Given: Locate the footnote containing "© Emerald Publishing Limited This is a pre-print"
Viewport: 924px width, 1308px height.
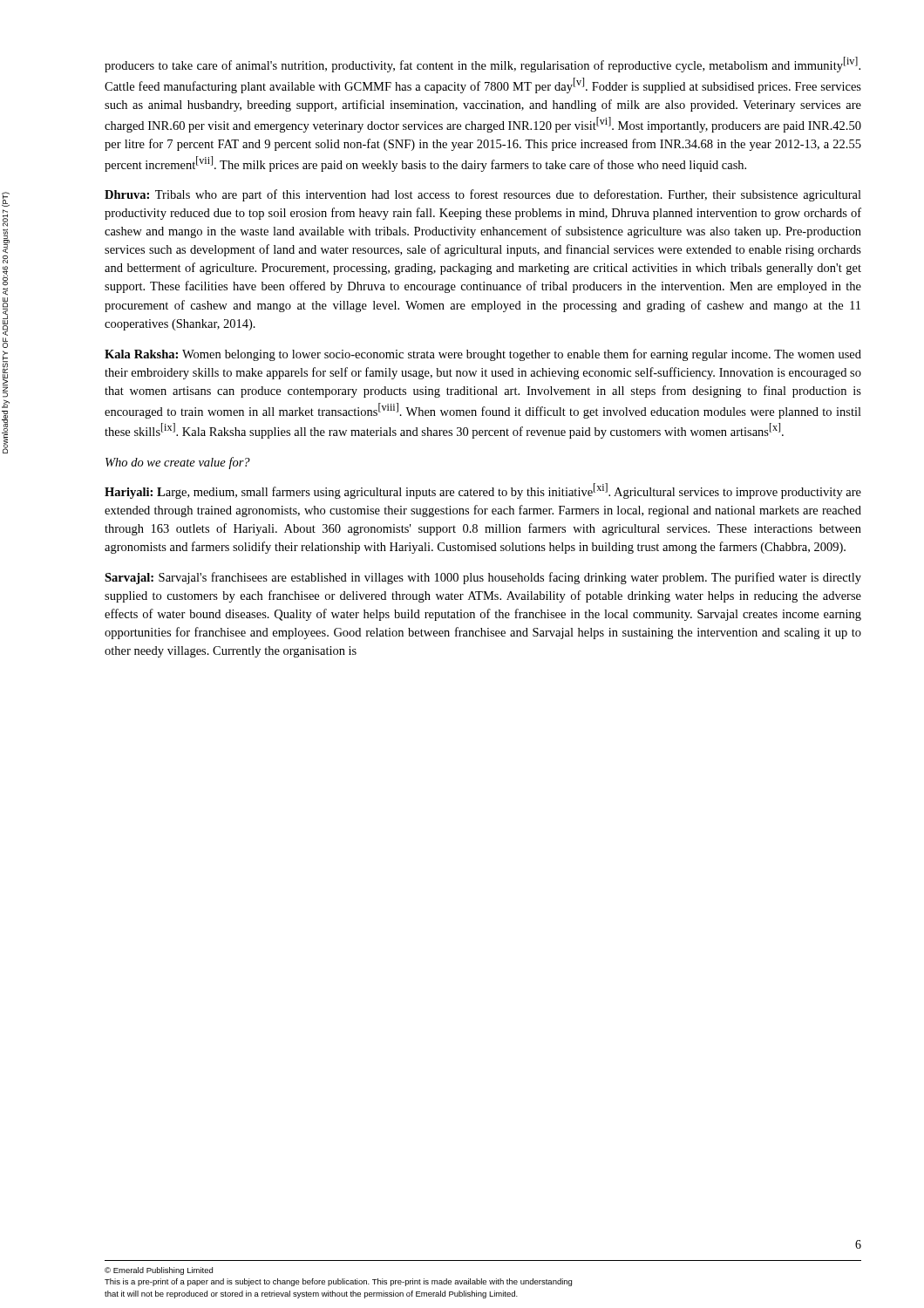Looking at the screenshot, I should [x=339, y=1282].
